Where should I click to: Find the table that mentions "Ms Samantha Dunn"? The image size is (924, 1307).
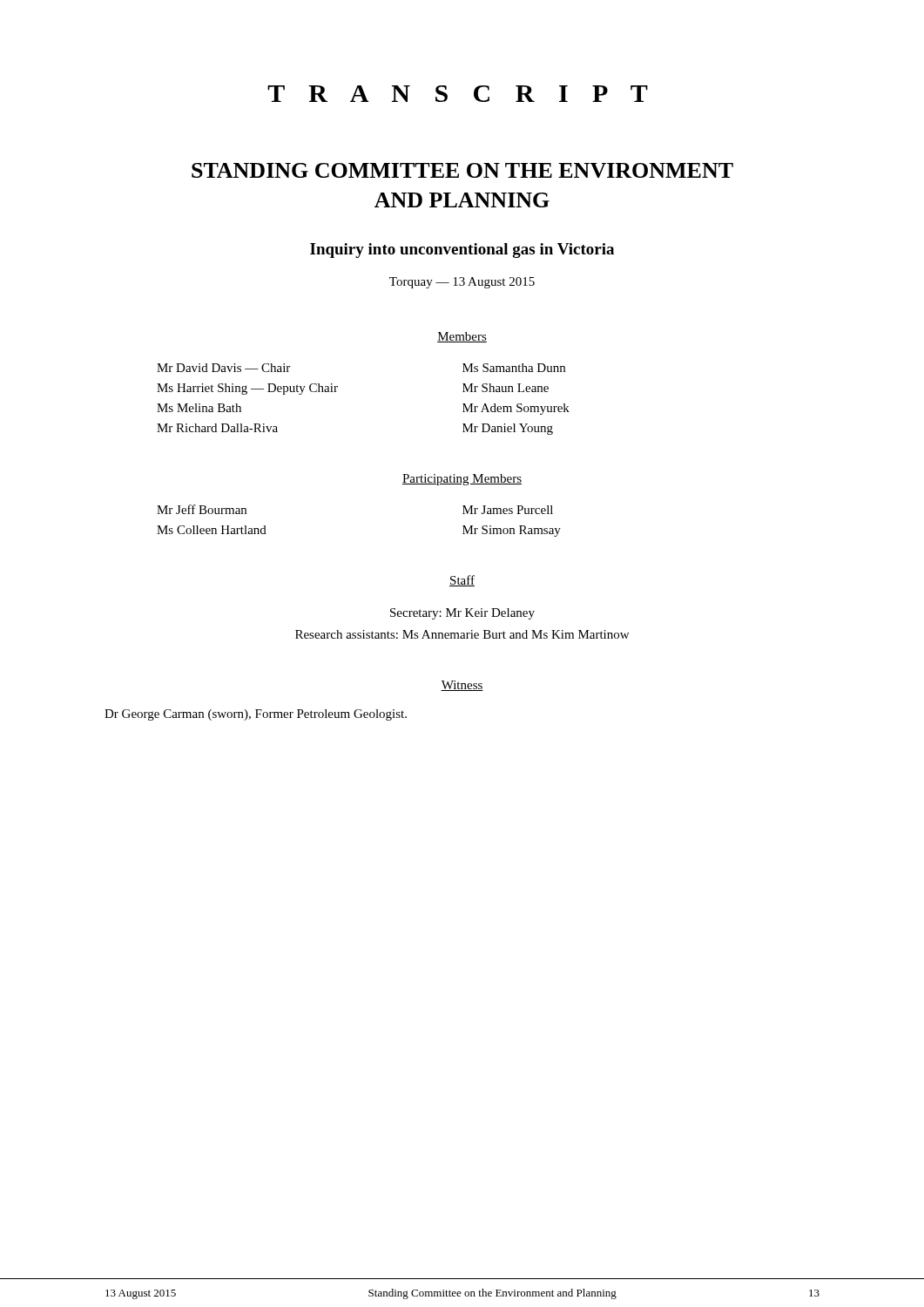[x=462, y=398]
